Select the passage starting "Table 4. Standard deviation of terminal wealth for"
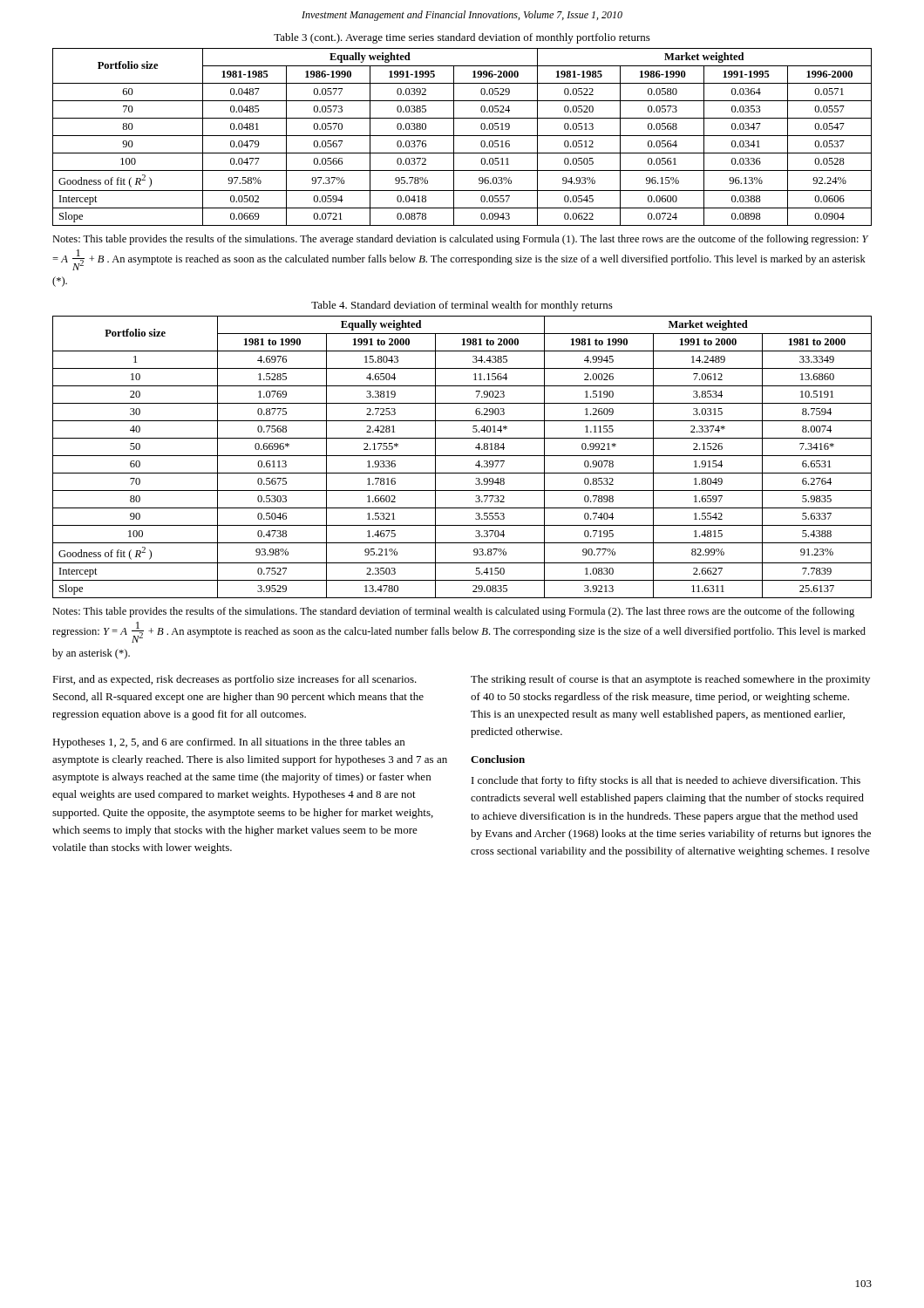Viewport: 924px width, 1308px height. coord(462,305)
